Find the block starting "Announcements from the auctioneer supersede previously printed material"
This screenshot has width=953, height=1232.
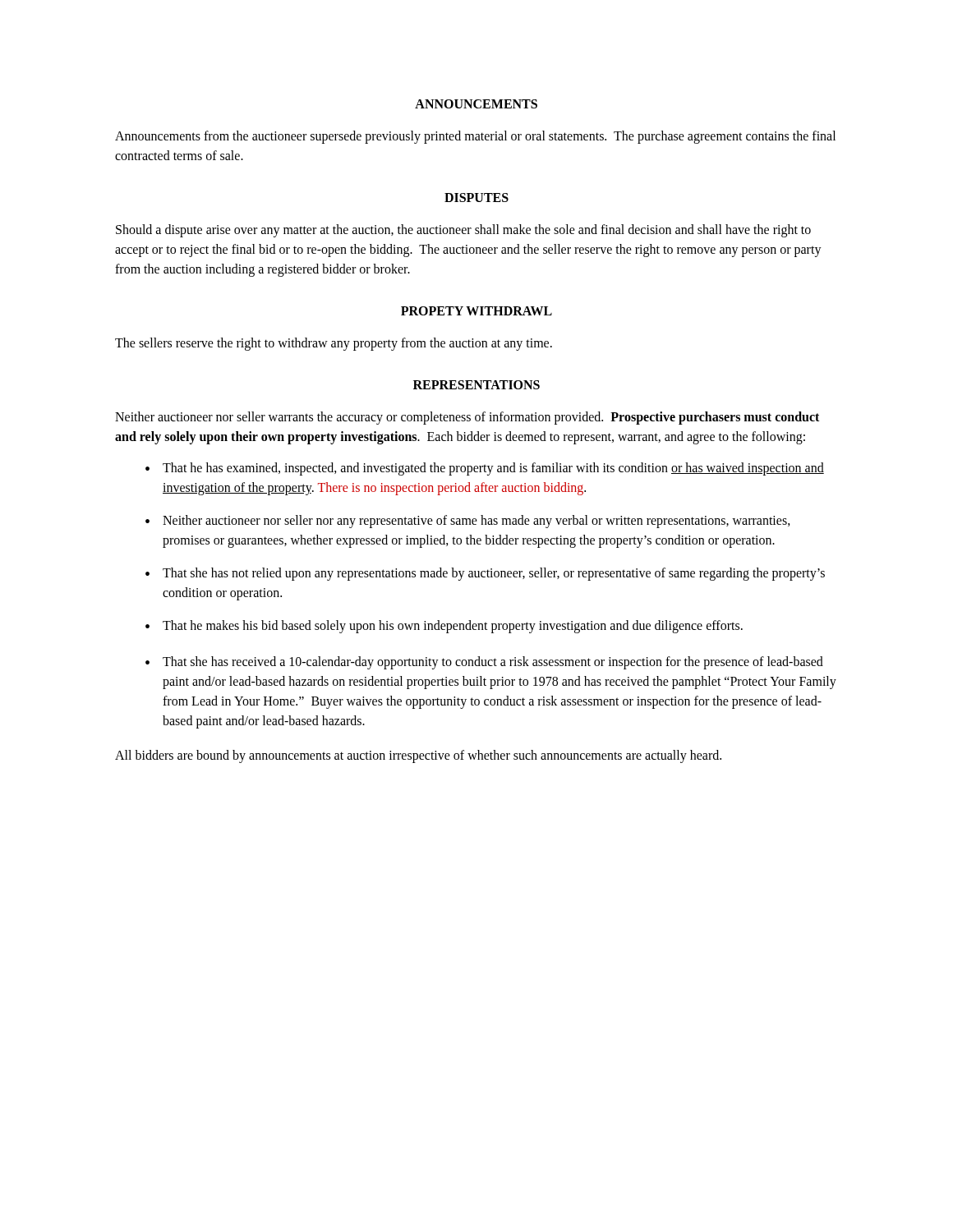[x=476, y=146]
